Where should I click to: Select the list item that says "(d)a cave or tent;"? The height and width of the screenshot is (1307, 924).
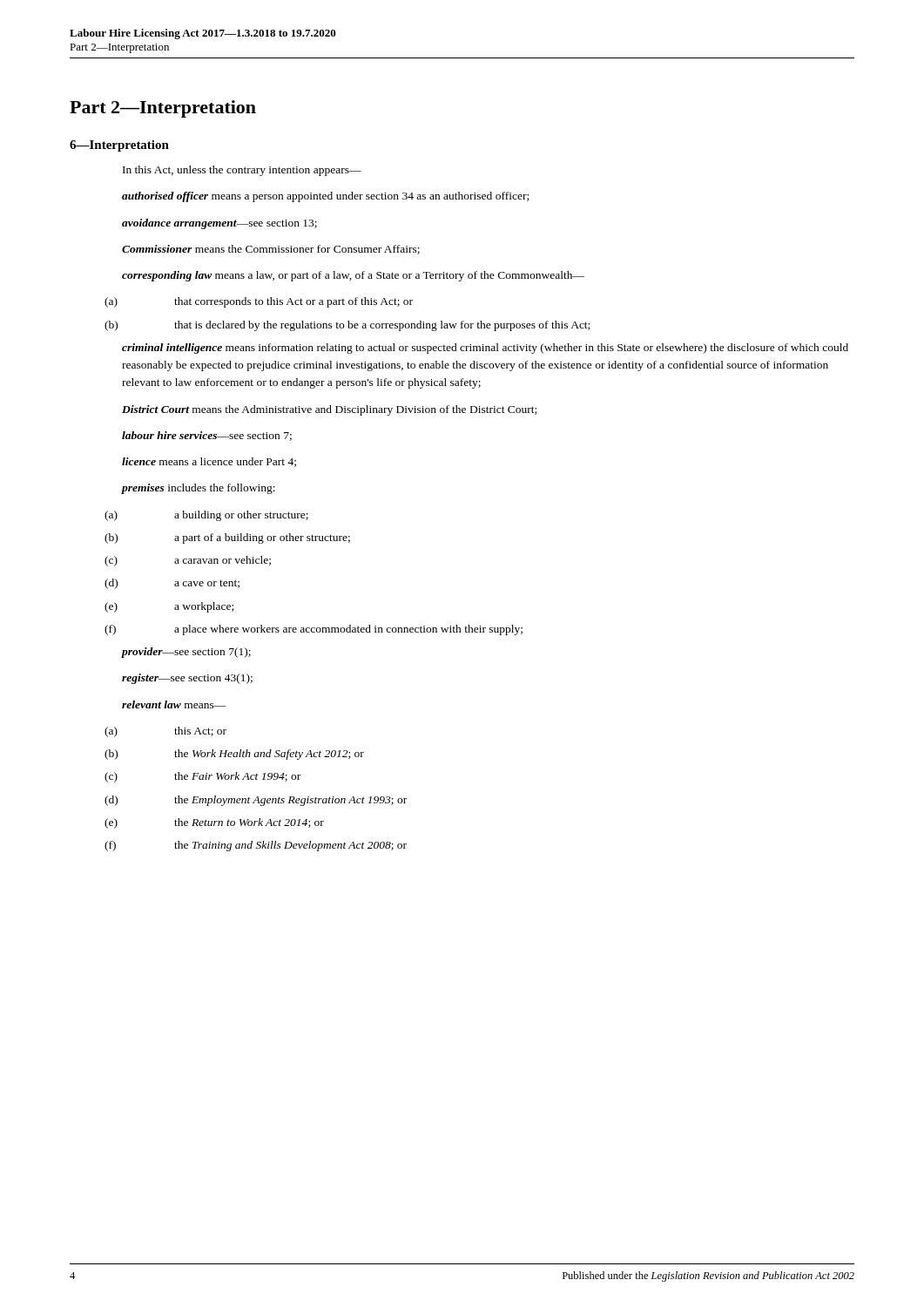click(x=207, y=583)
